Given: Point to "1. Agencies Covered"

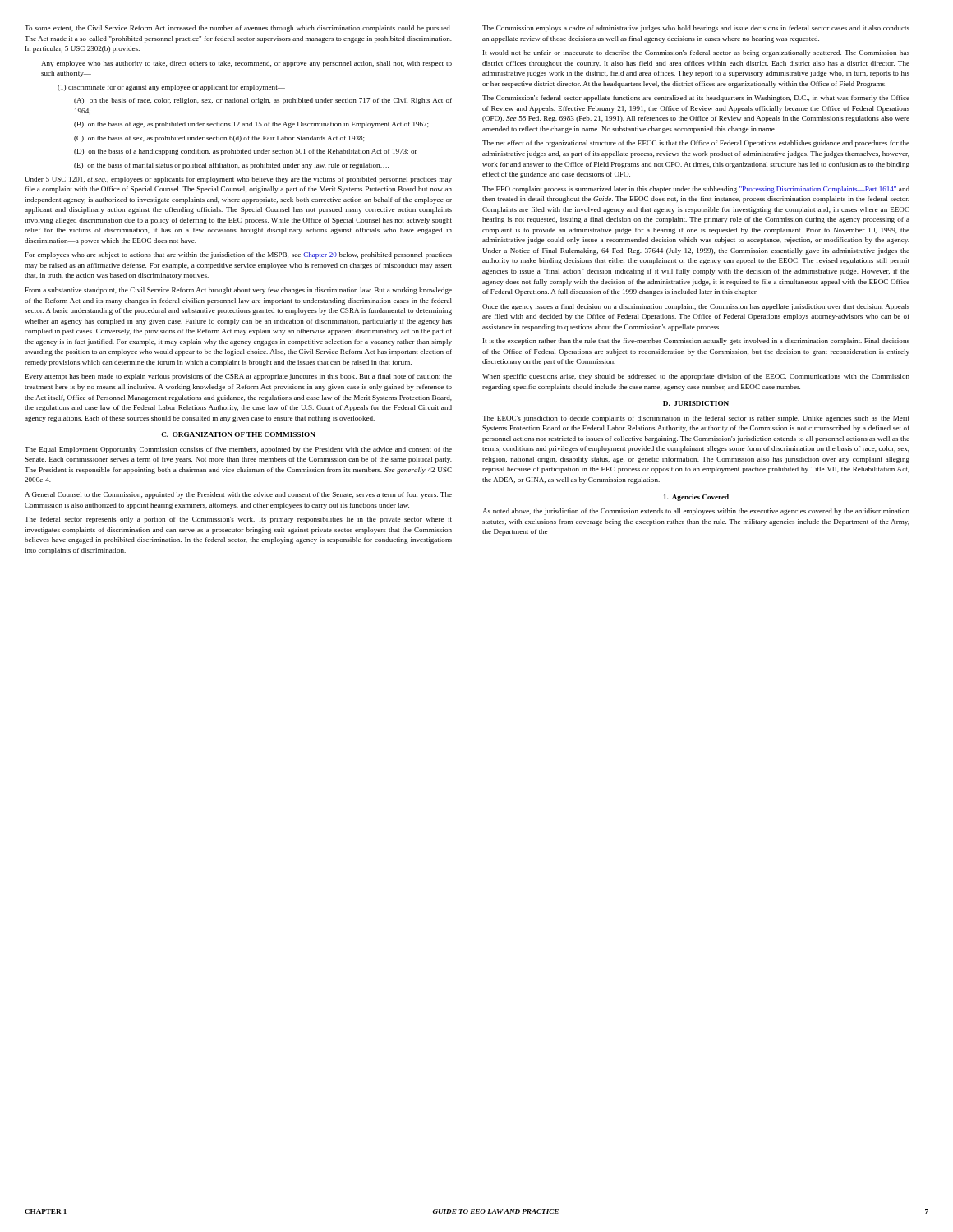Looking at the screenshot, I should point(696,497).
